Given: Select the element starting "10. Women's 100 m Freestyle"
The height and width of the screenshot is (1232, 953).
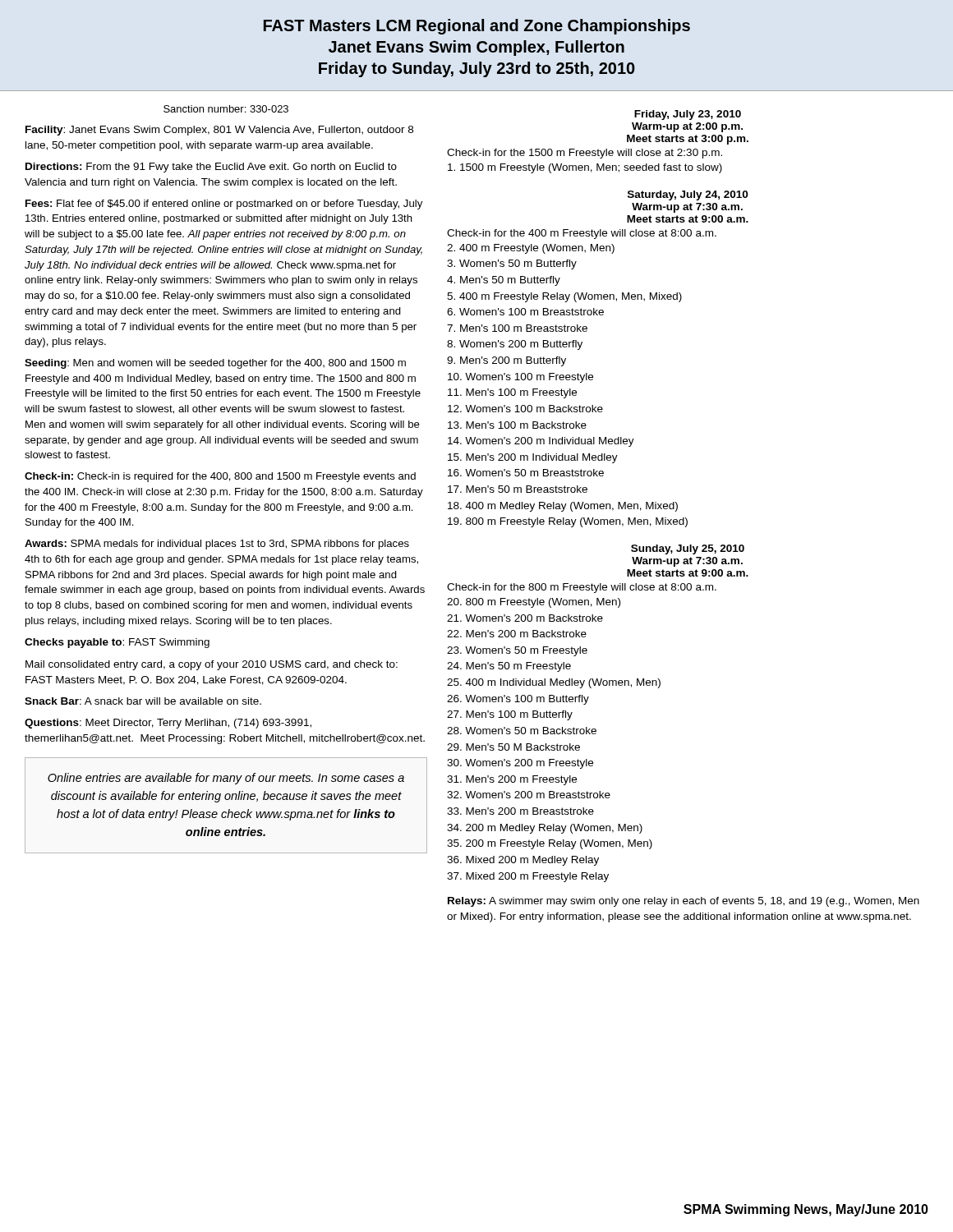Looking at the screenshot, I should coord(520,376).
